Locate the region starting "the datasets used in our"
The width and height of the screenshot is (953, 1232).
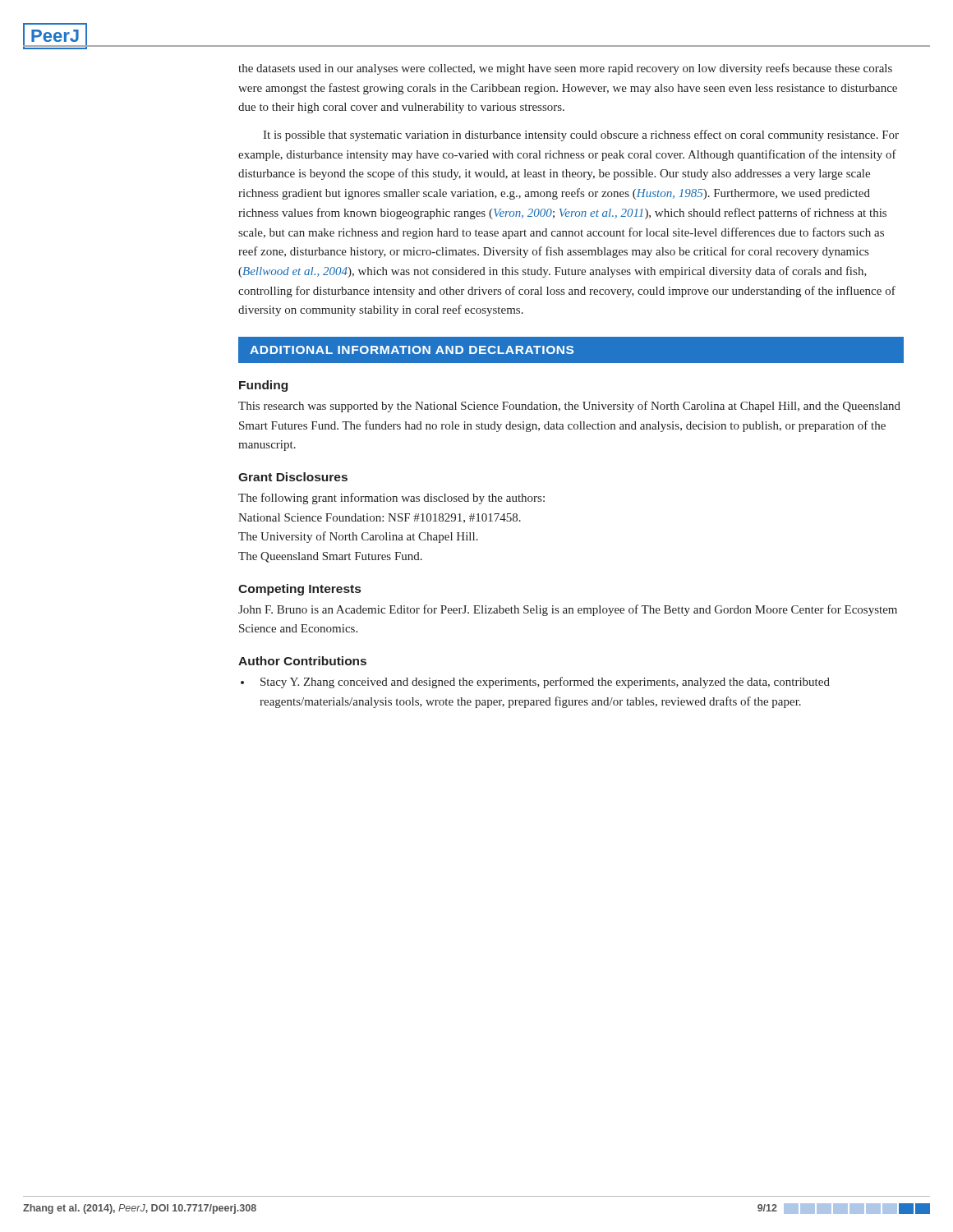(x=568, y=88)
